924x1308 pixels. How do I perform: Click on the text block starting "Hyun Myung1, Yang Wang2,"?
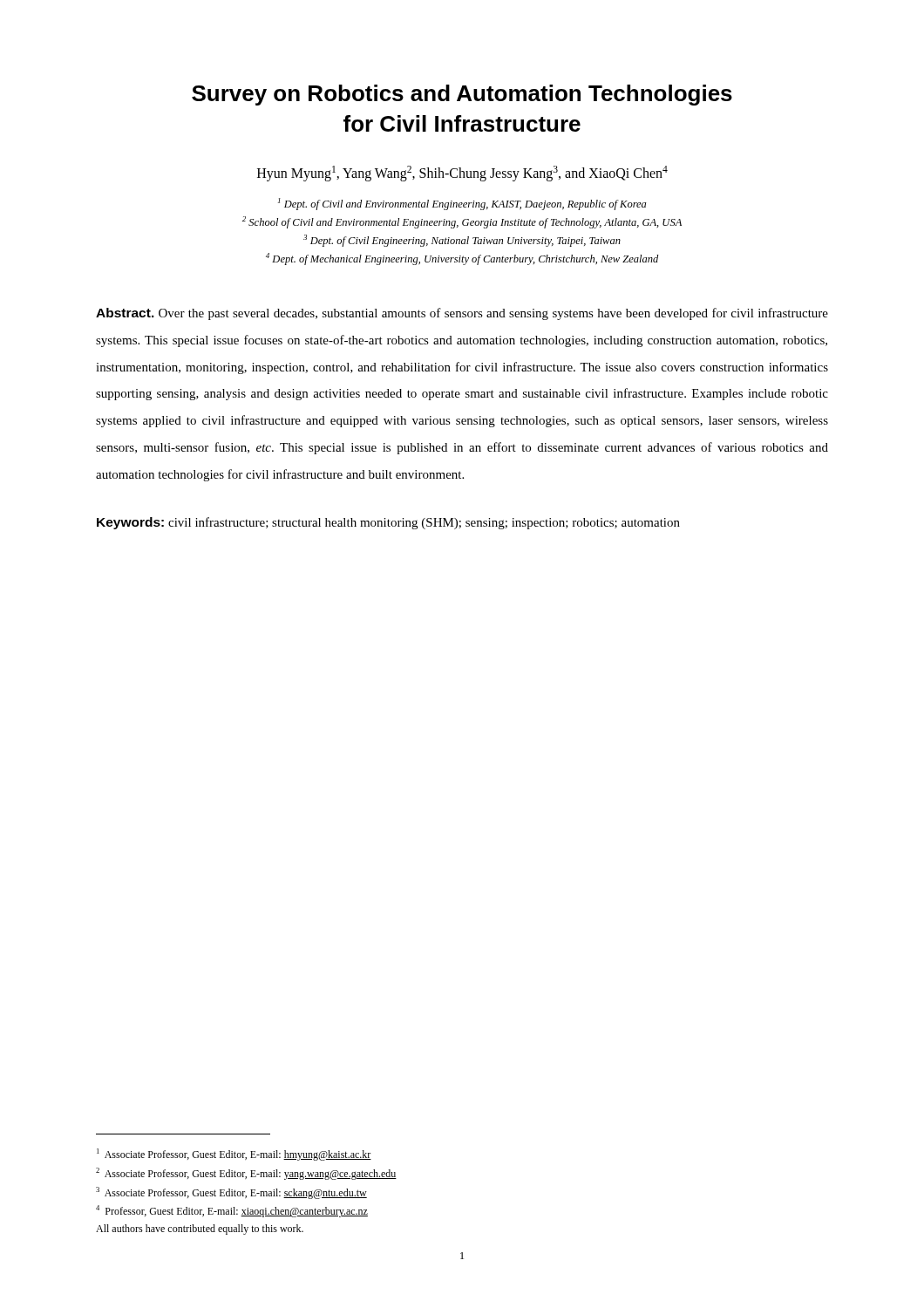point(462,173)
